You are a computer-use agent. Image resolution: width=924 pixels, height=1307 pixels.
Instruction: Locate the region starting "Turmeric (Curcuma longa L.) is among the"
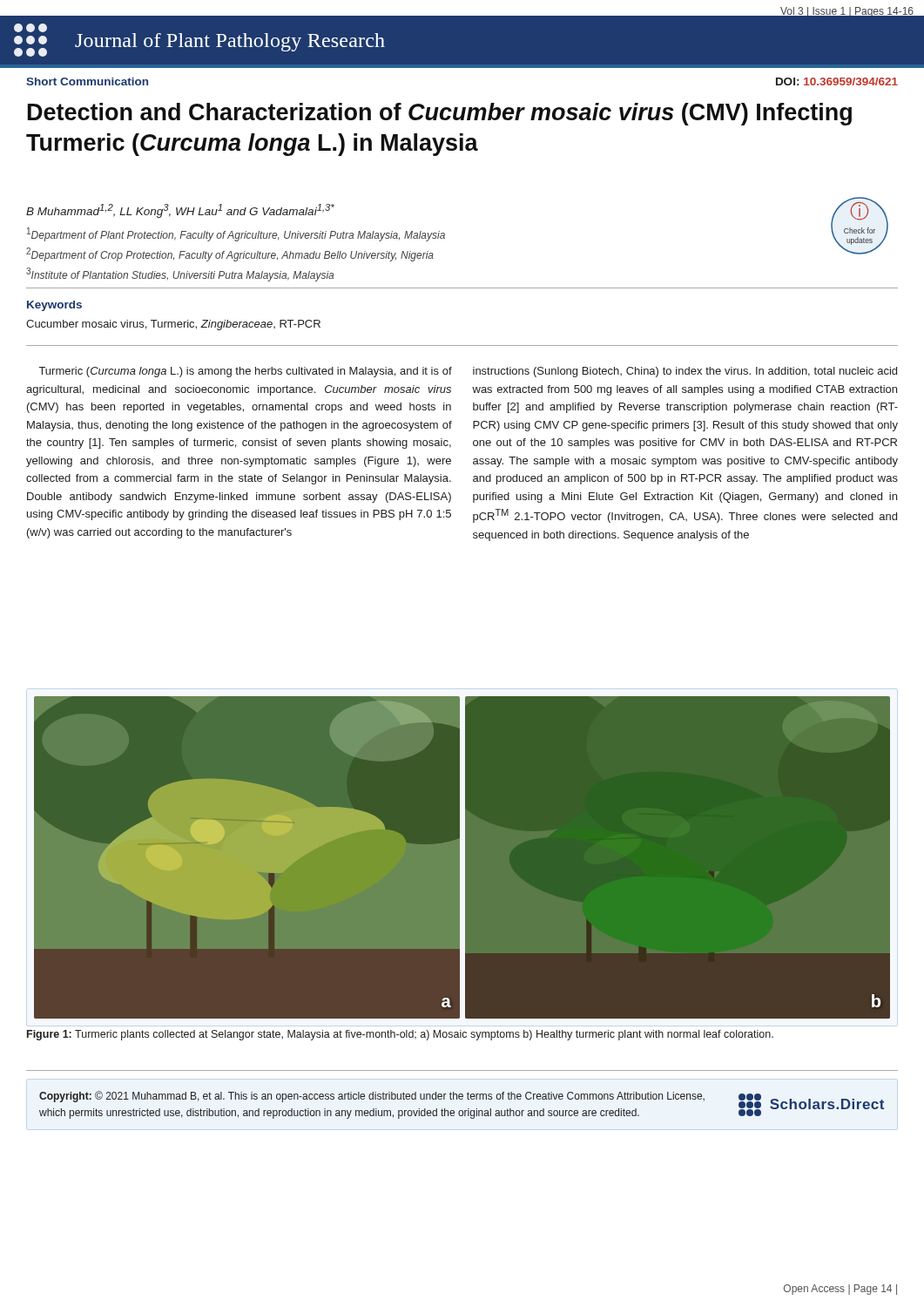239,451
